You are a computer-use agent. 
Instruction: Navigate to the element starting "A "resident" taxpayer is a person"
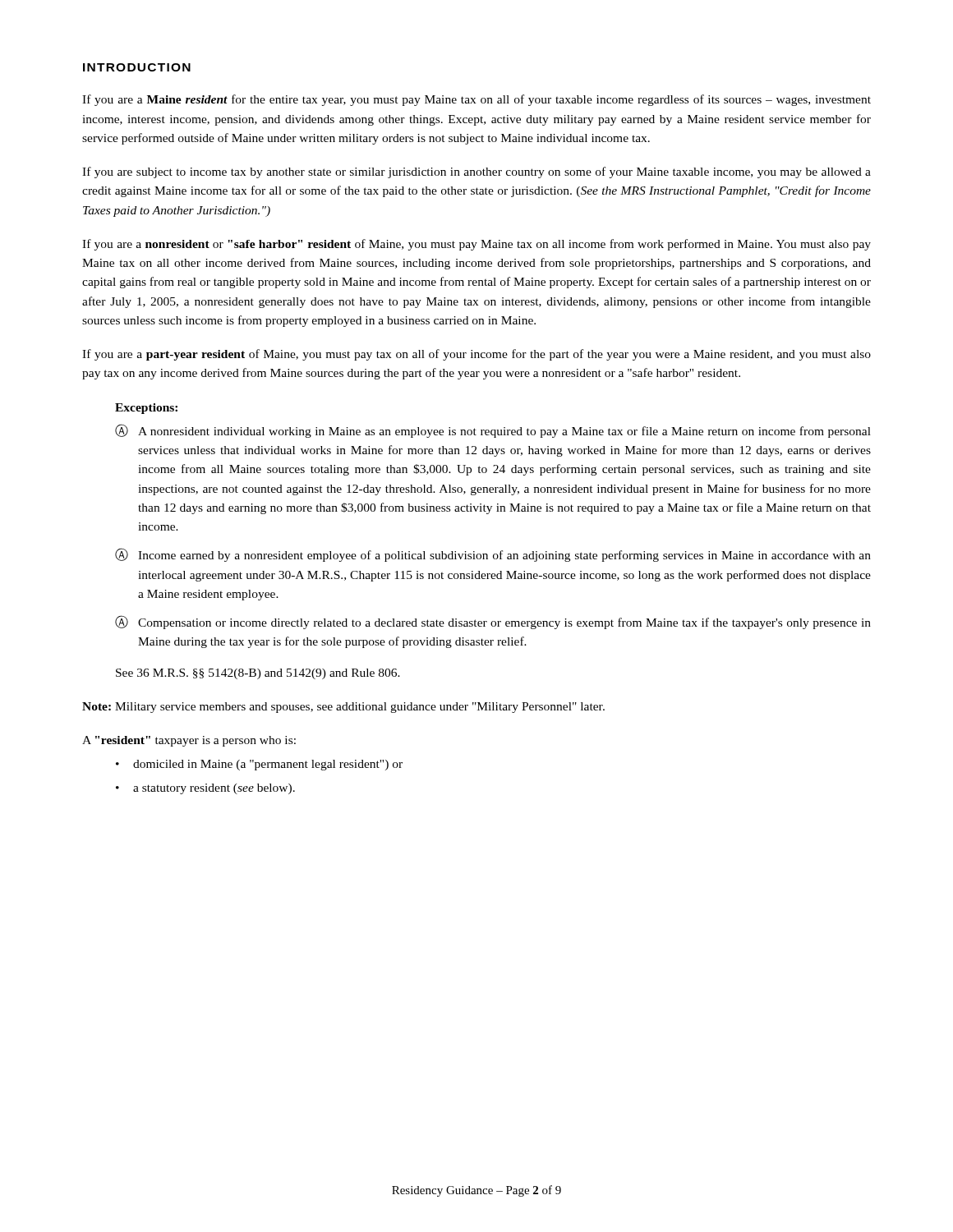point(189,740)
